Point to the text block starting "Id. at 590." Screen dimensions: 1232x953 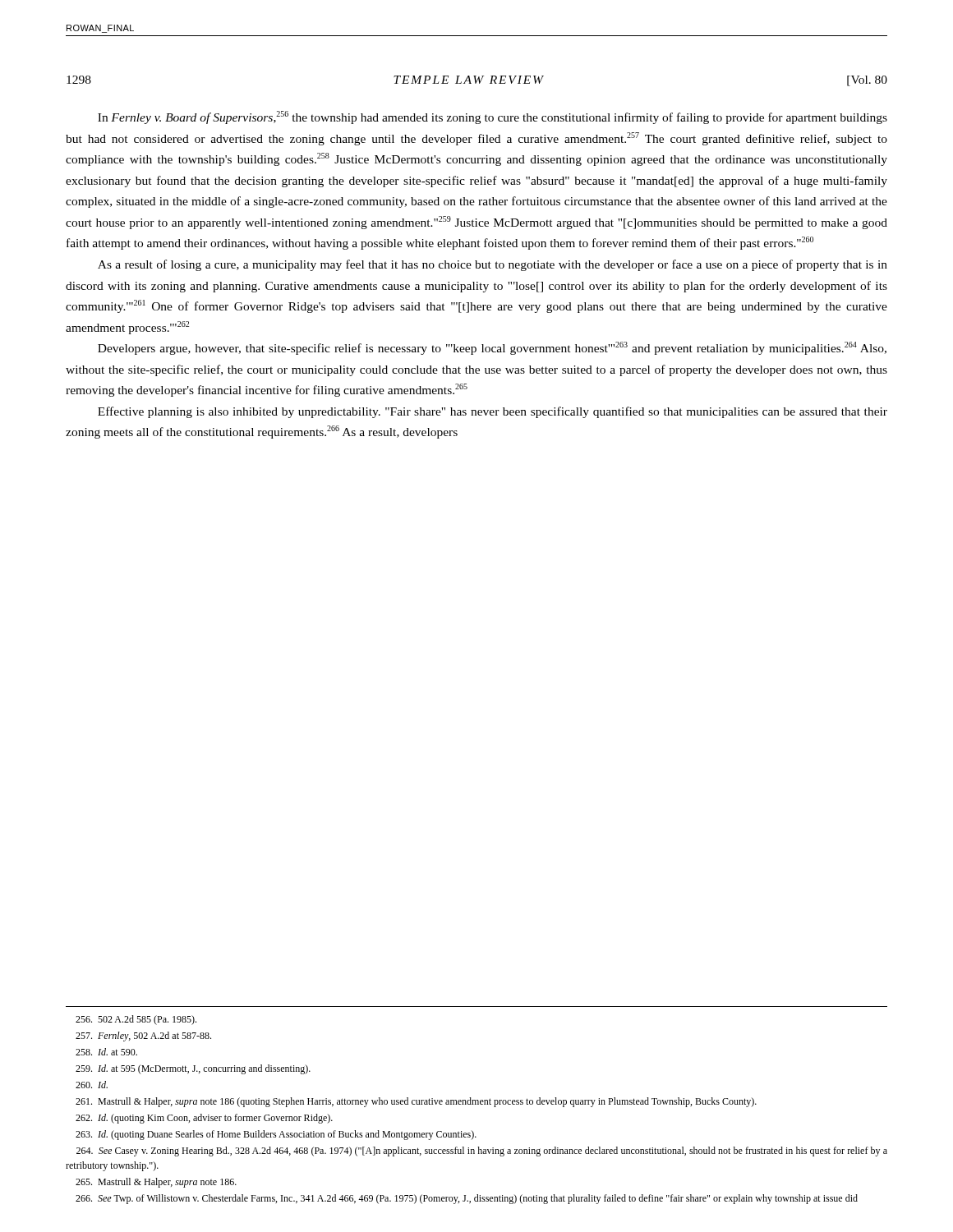click(x=102, y=1052)
